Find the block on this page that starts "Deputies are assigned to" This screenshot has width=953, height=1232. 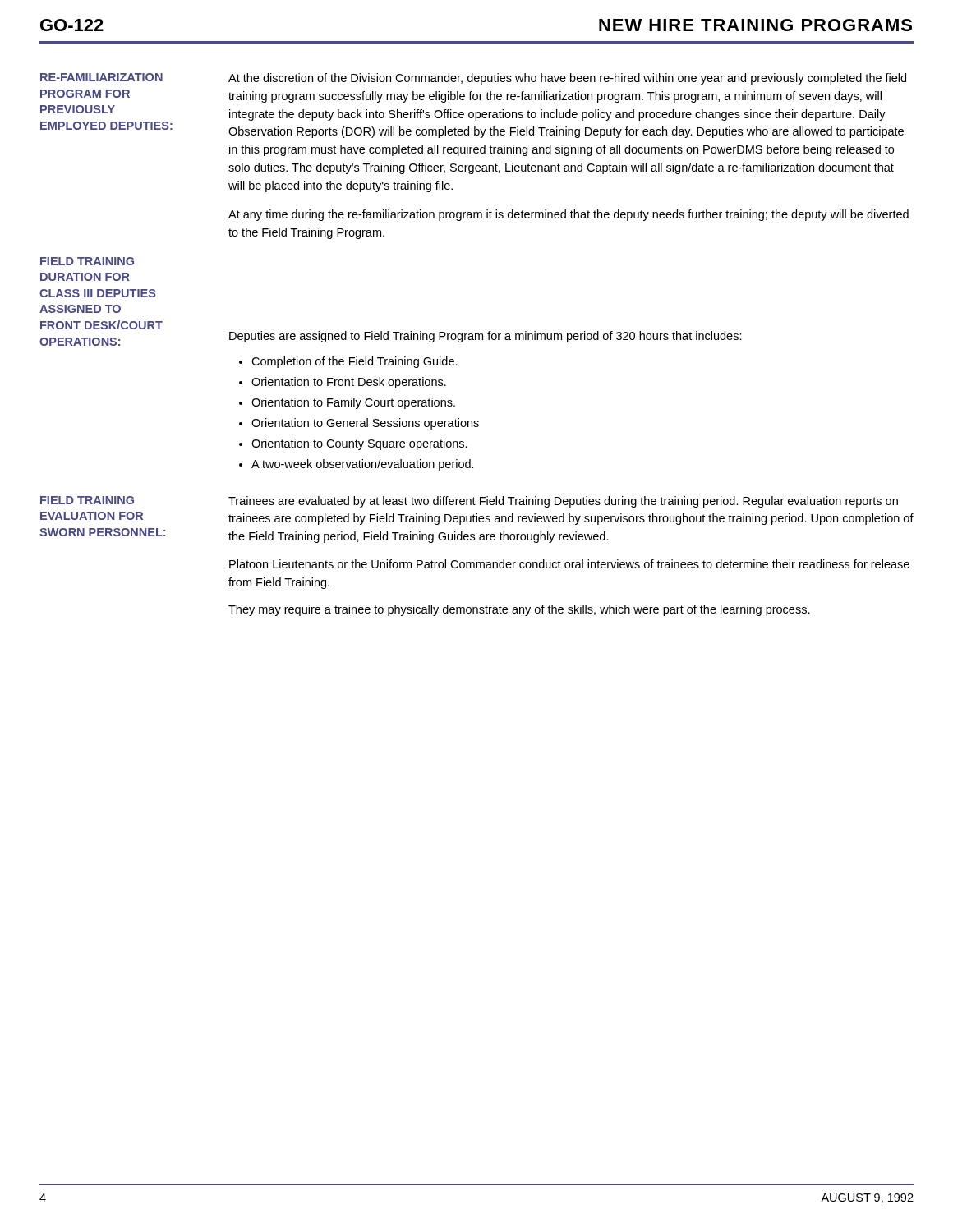pos(571,336)
